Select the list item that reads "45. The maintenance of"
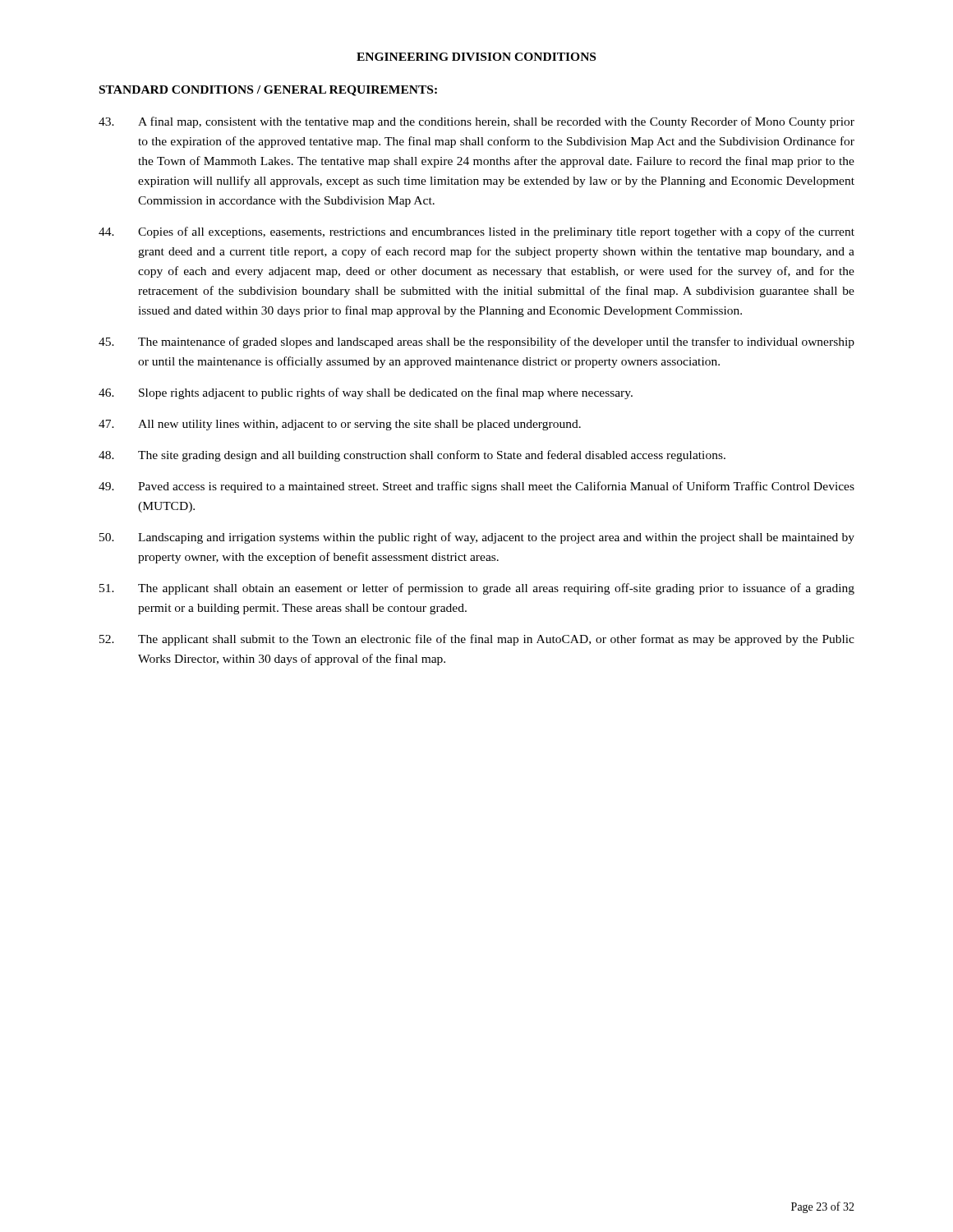Screen dimensions: 1232x953 pos(476,352)
